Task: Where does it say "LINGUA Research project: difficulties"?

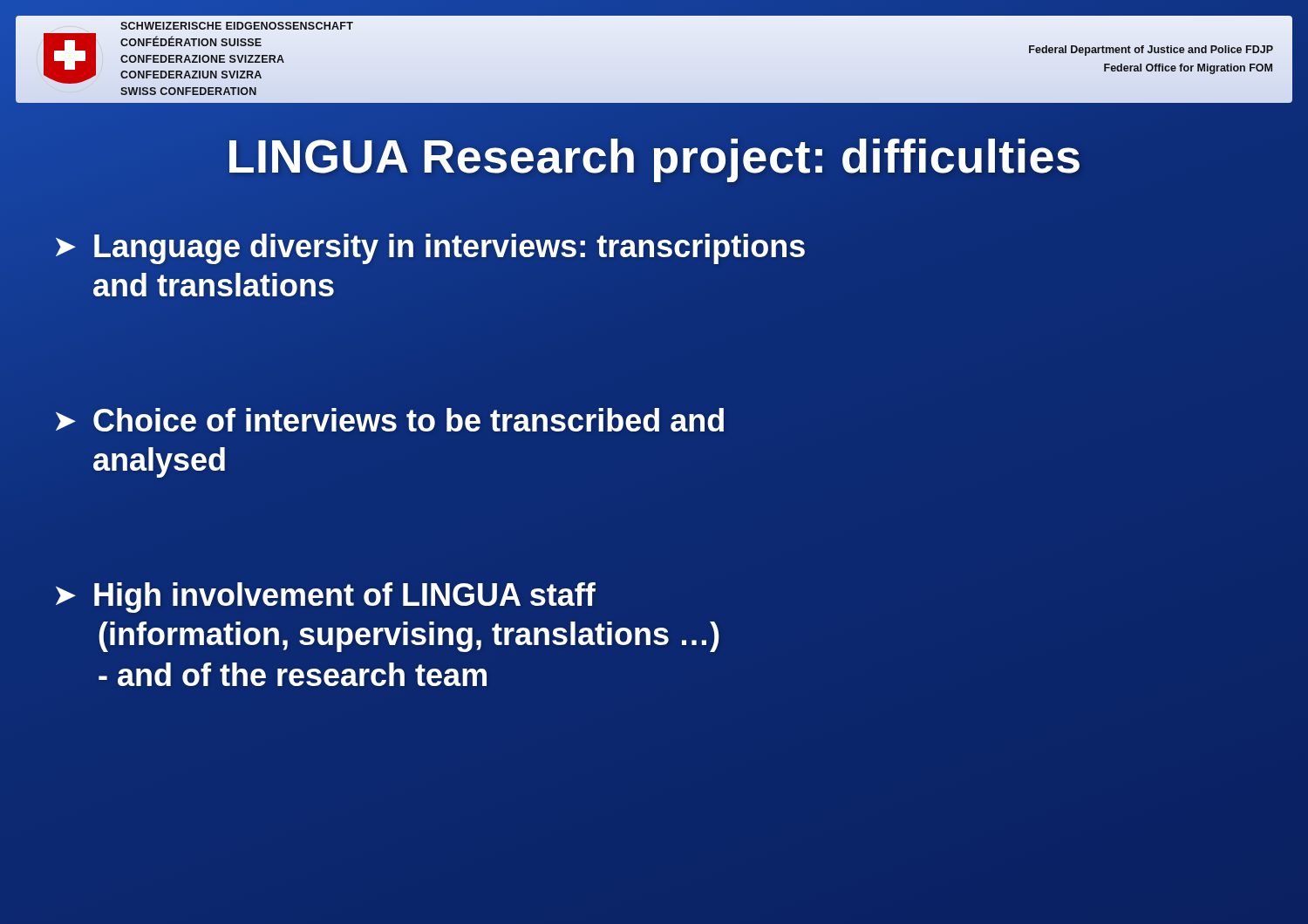Action: [654, 156]
